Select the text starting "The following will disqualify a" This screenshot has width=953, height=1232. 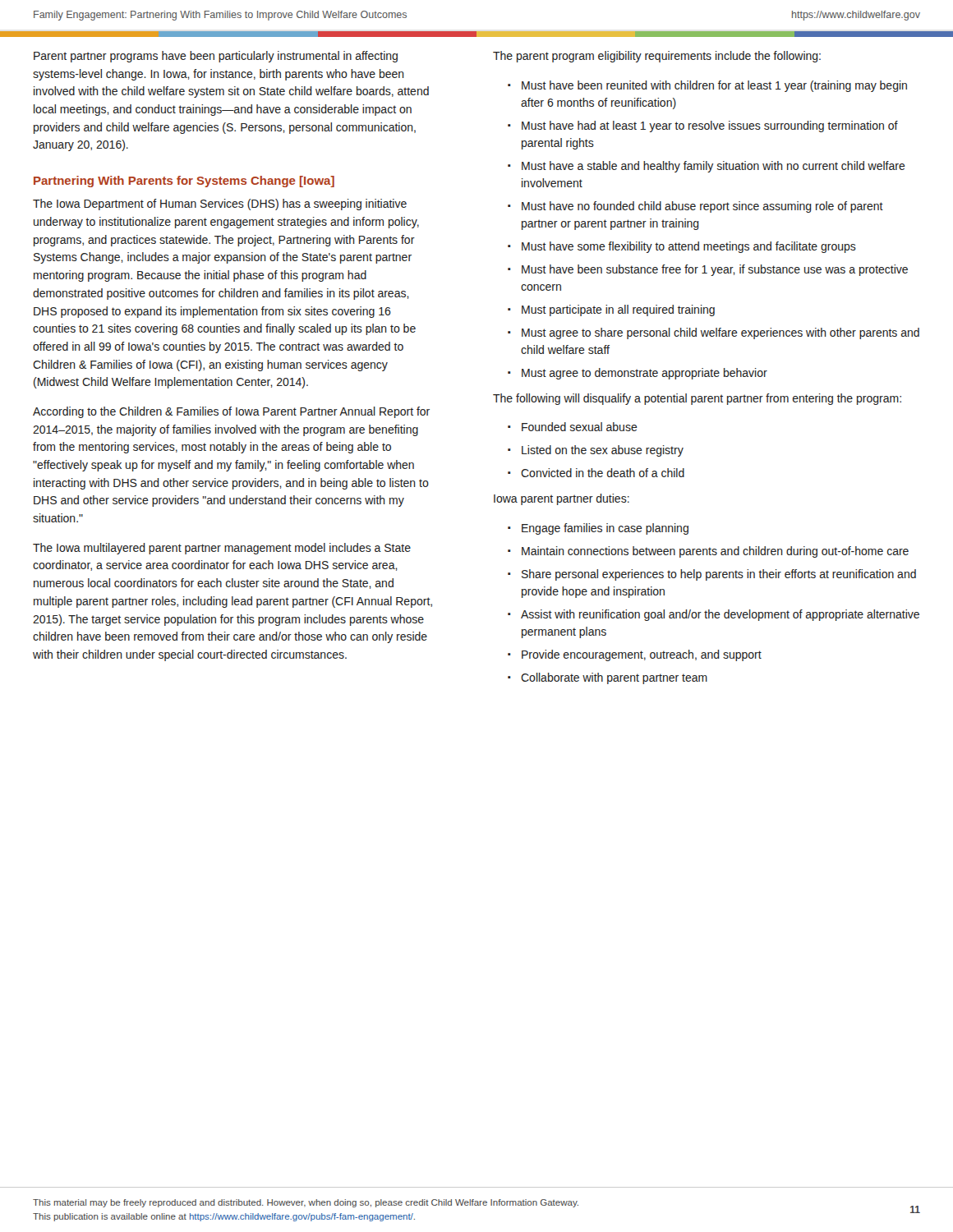698,398
